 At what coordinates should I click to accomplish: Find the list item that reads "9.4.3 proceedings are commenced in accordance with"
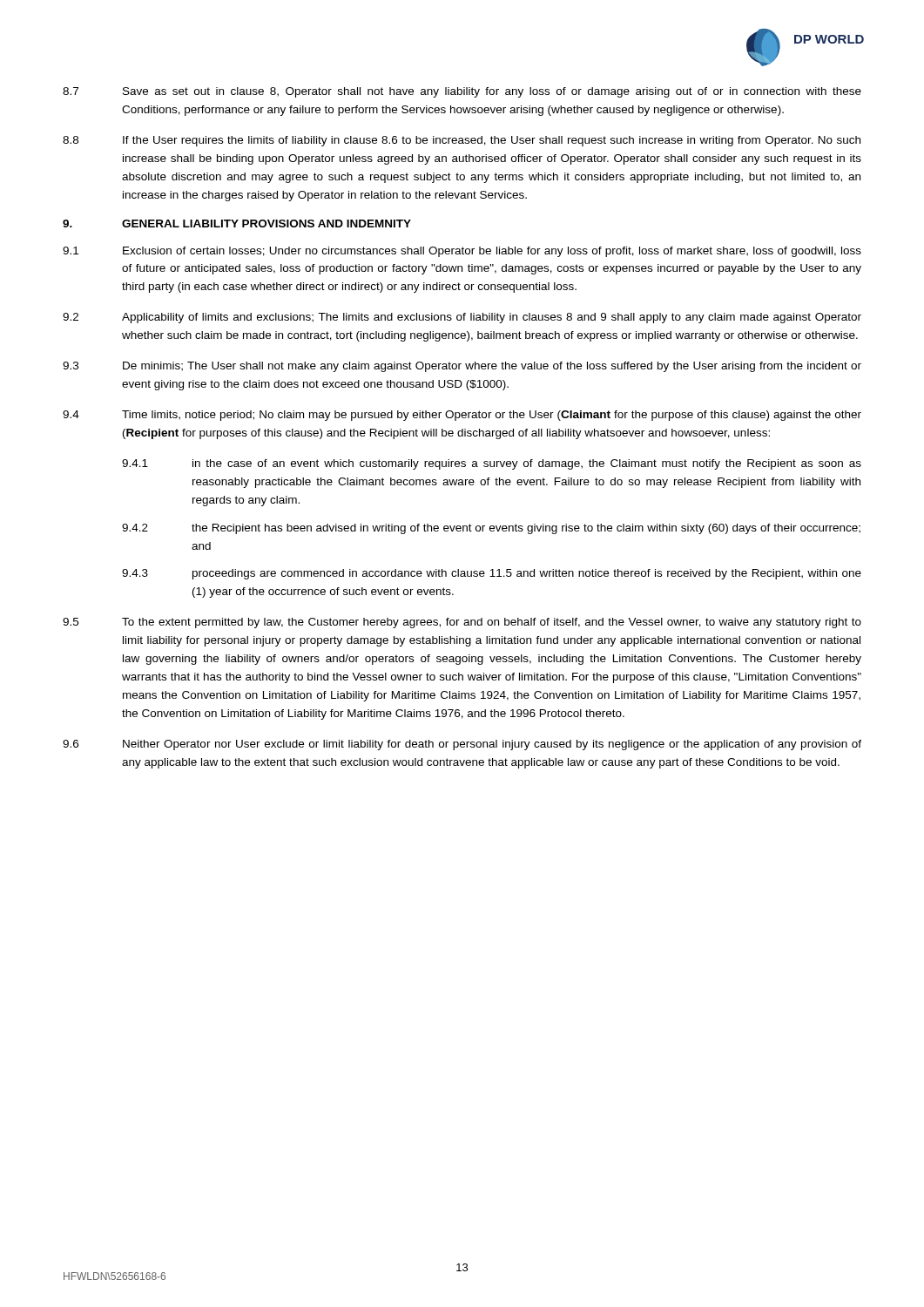[492, 583]
